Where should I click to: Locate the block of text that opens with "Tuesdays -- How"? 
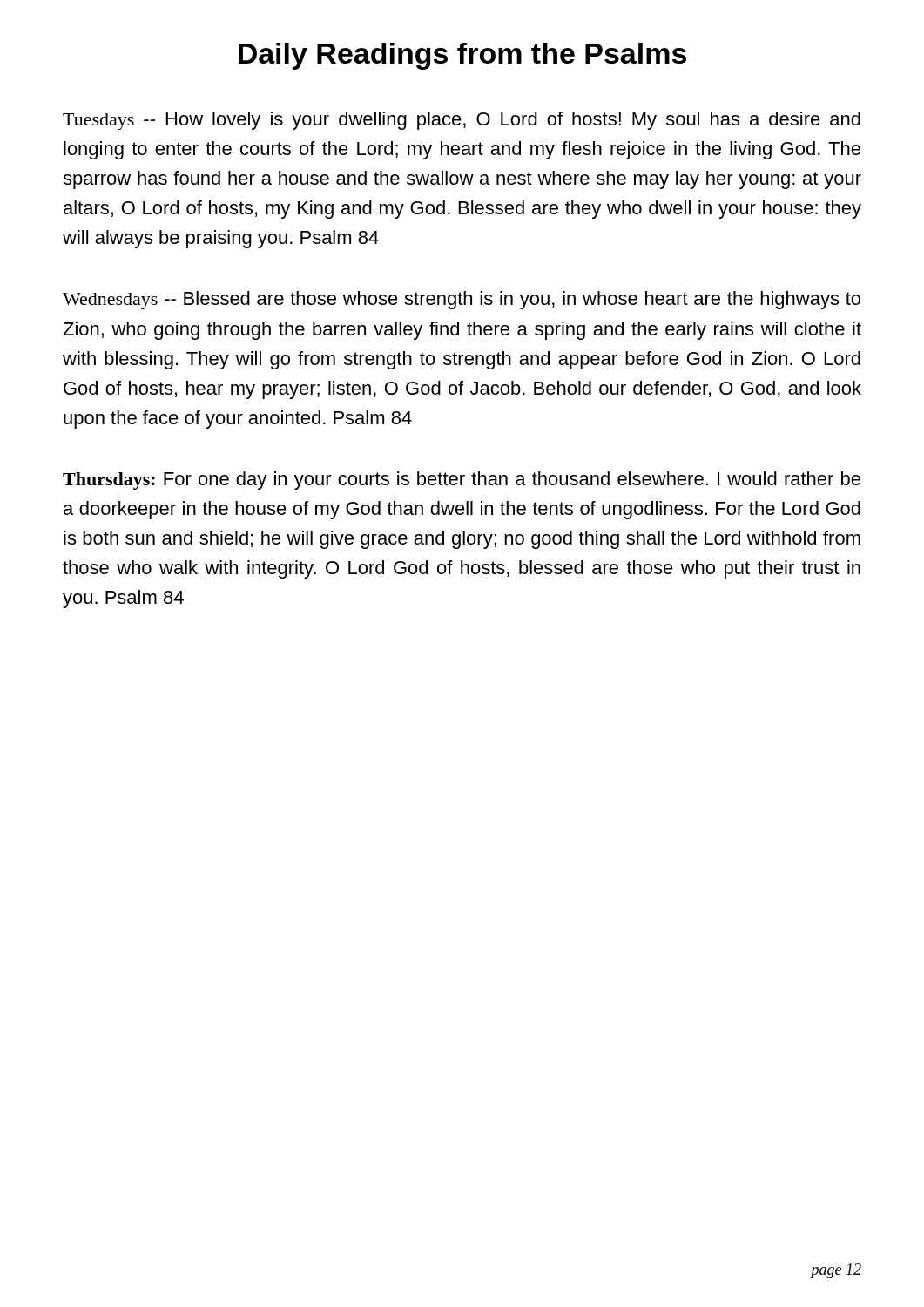(462, 178)
